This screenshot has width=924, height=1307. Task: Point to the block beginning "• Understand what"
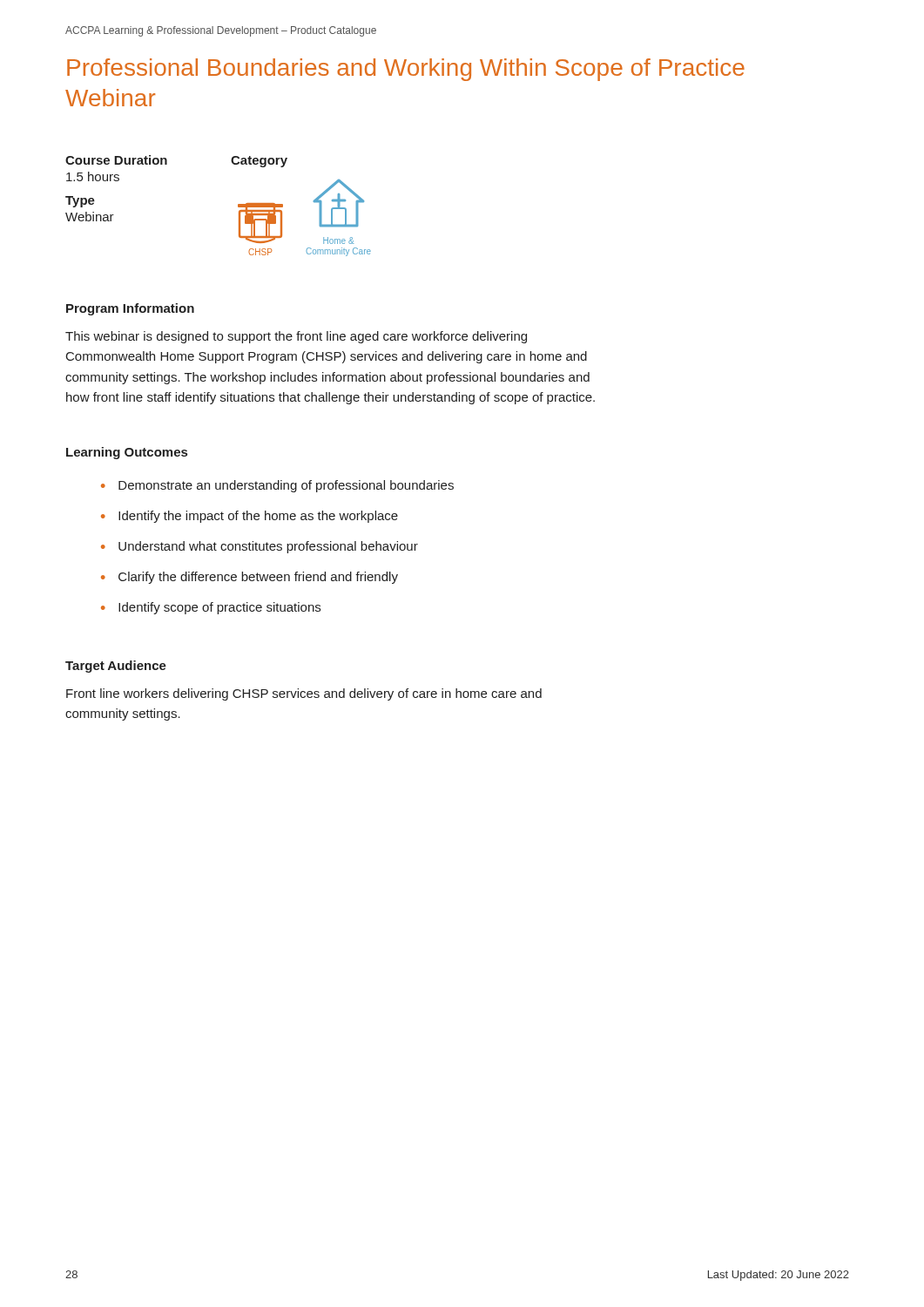[260, 547]
